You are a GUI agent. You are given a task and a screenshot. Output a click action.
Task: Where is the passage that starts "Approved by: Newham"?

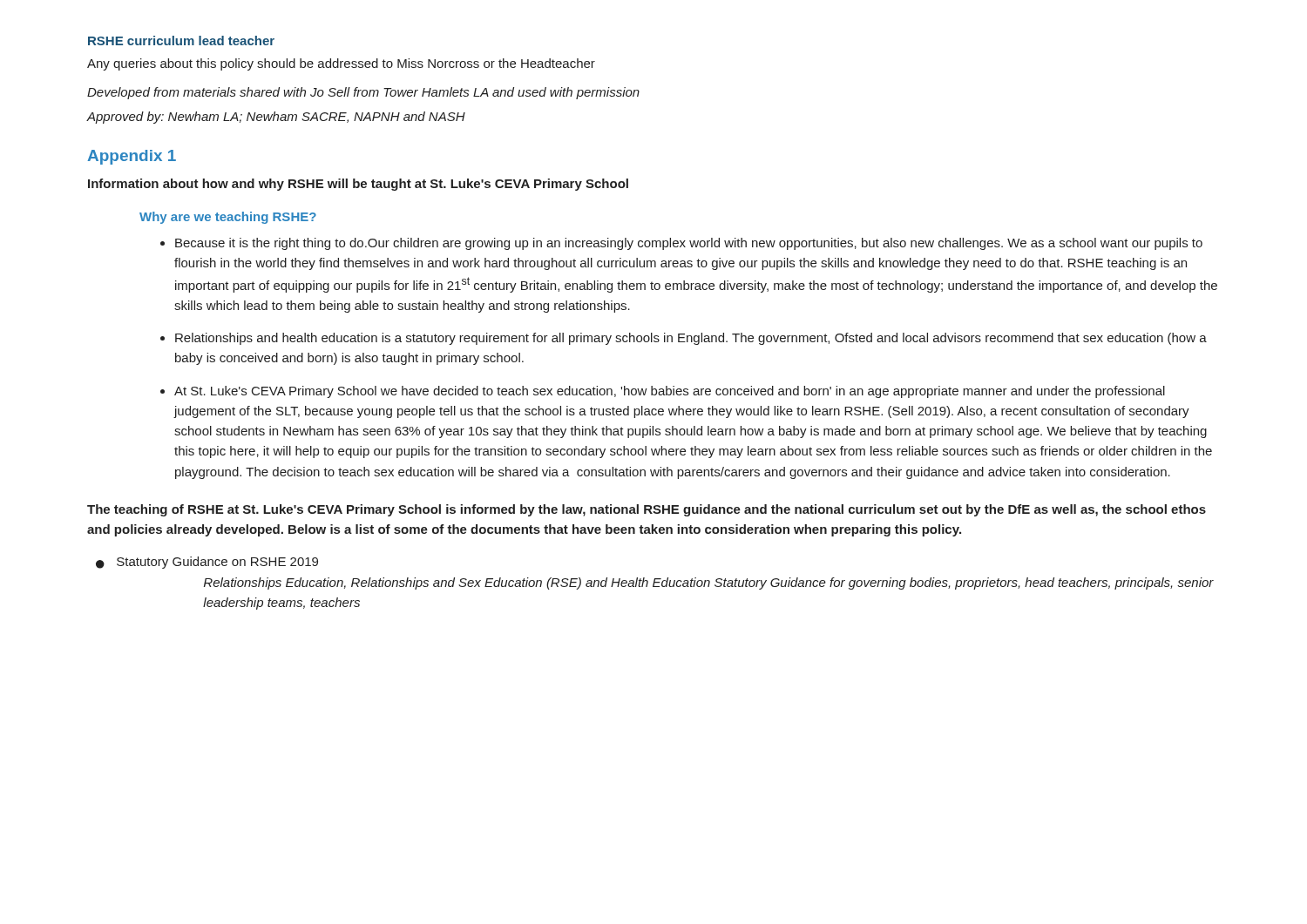(276, 116)
